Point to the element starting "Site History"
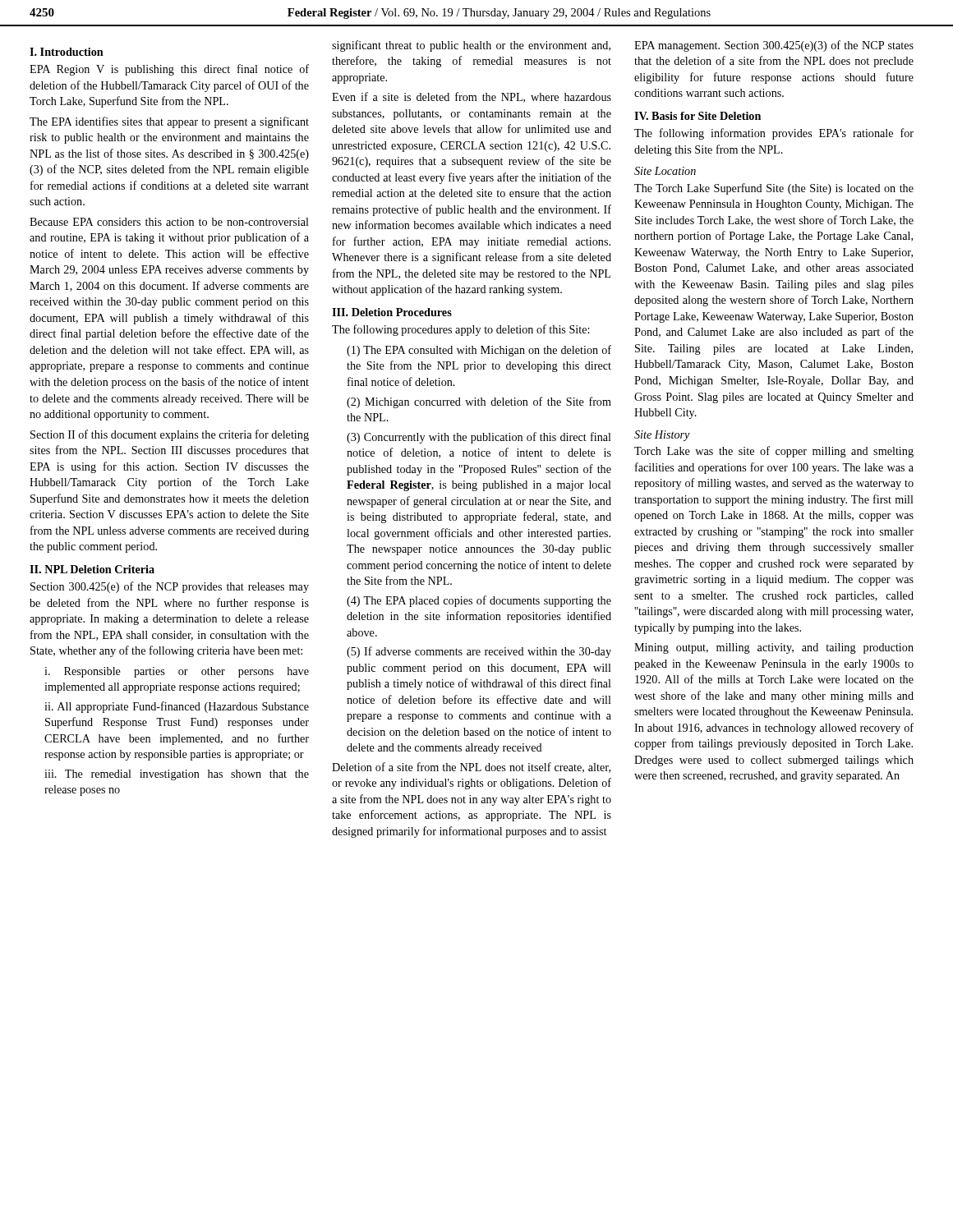953x1232 pixels. click(662, 436)
